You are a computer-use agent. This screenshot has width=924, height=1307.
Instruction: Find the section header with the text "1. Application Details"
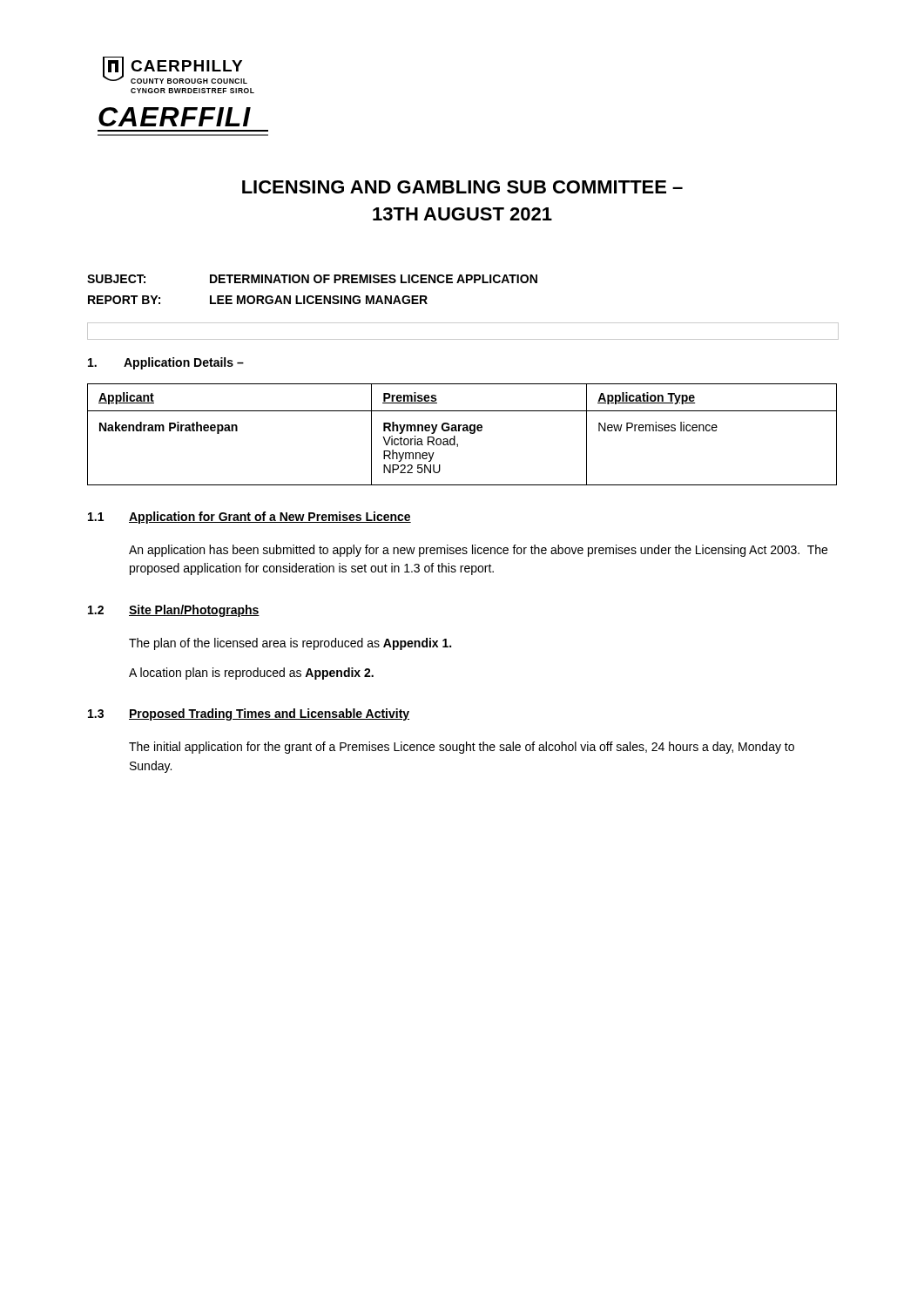(x=165, y=362)
